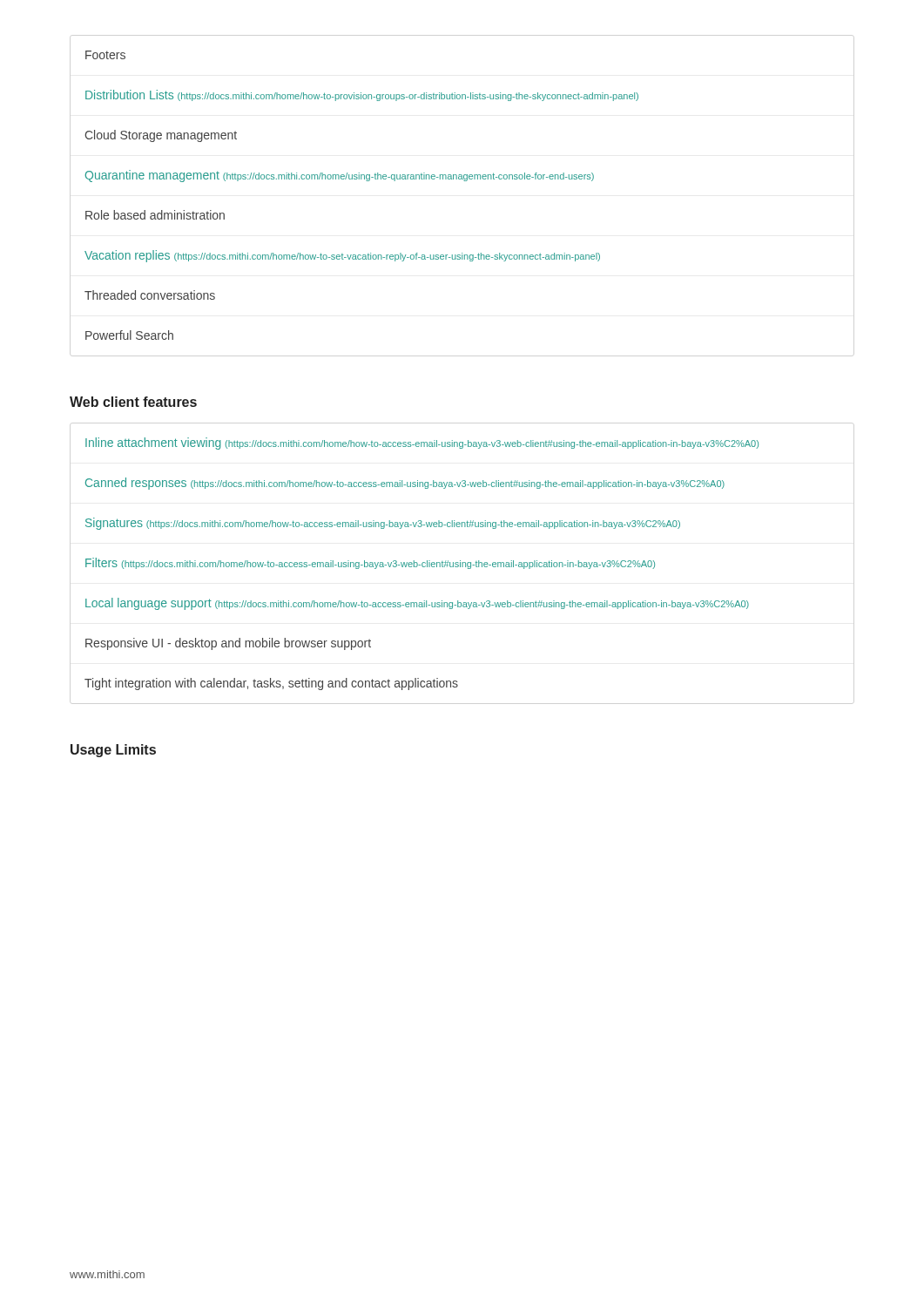Locate the table with the text "Footers Distribution Lists (https://docs.mithi.com/home/how-to-provision-groups-or-distribution-lists-using-the-skyconnect-admin-panel)"
The width and height of the screenshot is (924, 1307).
click(x=462, y=196)
